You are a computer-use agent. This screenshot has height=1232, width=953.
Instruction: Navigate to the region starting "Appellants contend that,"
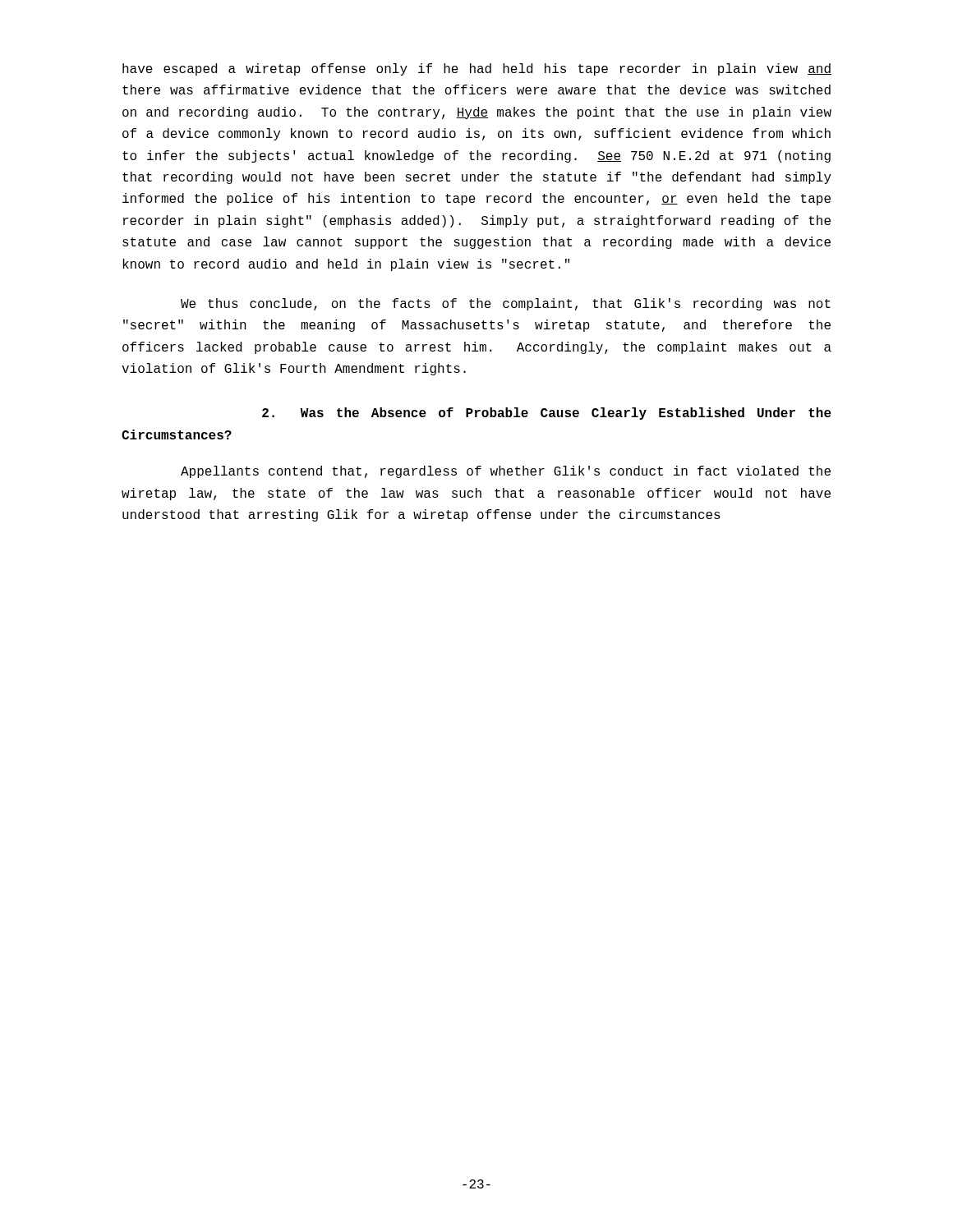pos(476,494)
